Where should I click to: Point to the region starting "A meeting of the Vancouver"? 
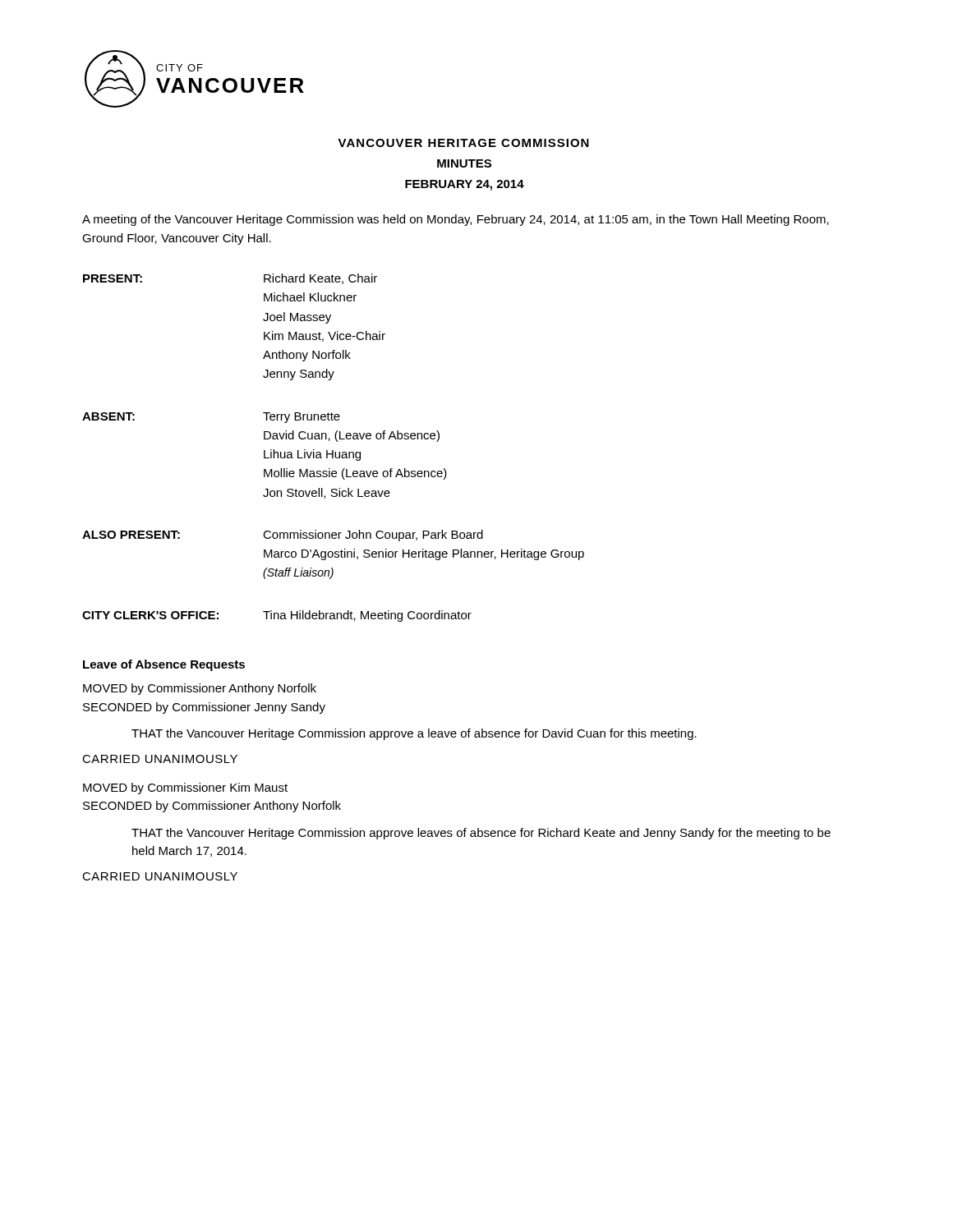tap(456, 228)
